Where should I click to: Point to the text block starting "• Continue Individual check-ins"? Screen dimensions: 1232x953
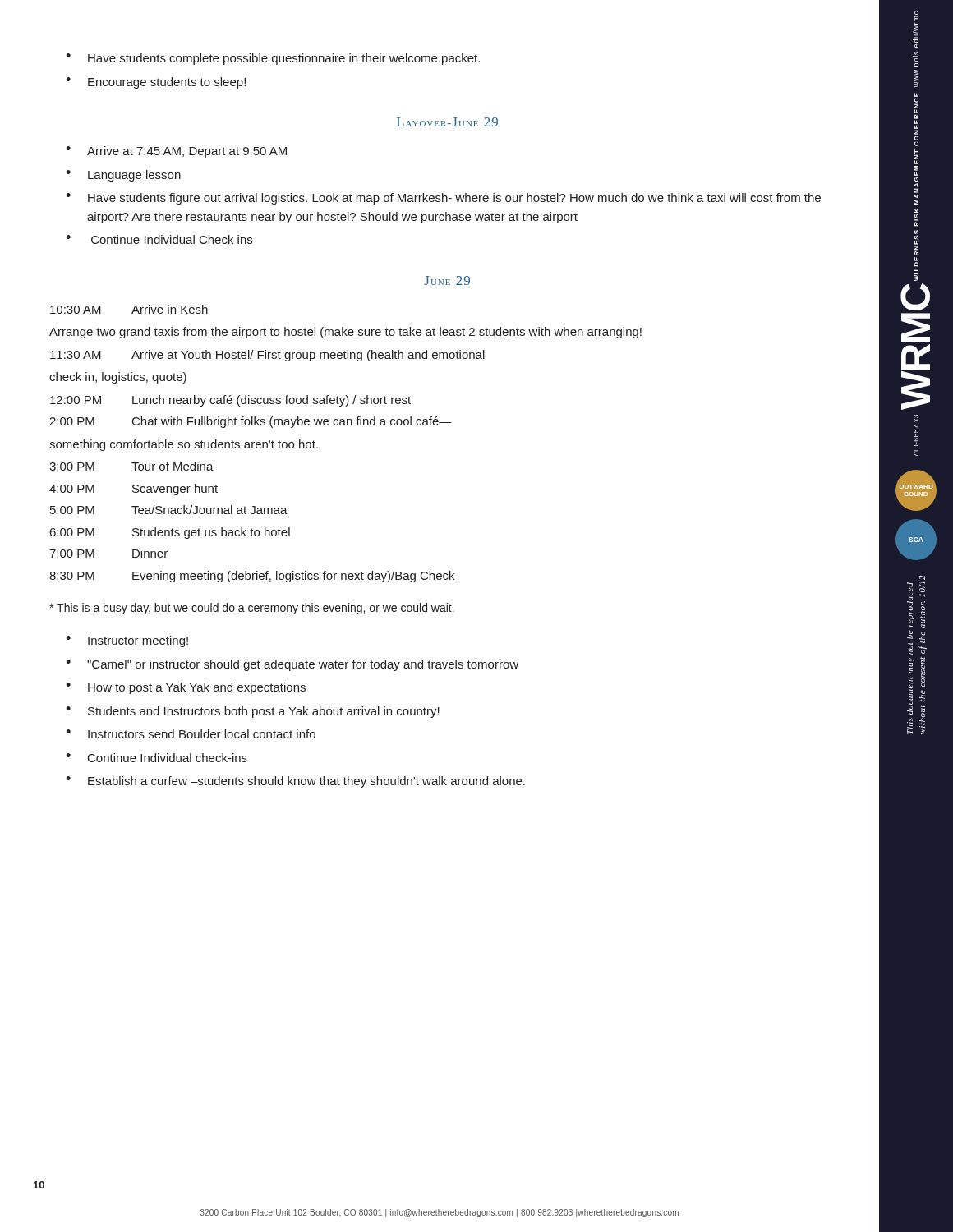[157, 758]
